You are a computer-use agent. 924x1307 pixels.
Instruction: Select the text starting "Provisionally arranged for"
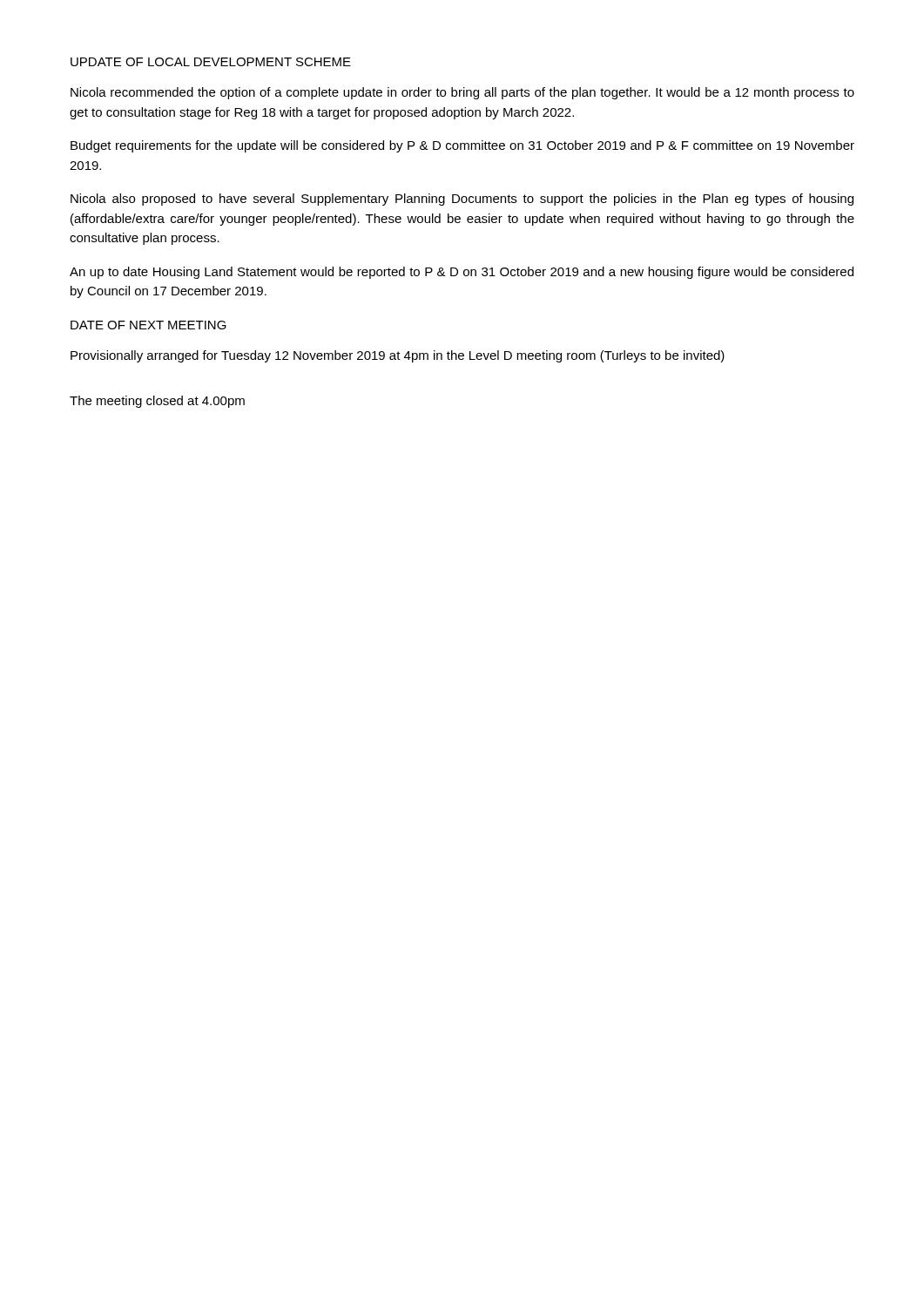[x=397, y=355]
